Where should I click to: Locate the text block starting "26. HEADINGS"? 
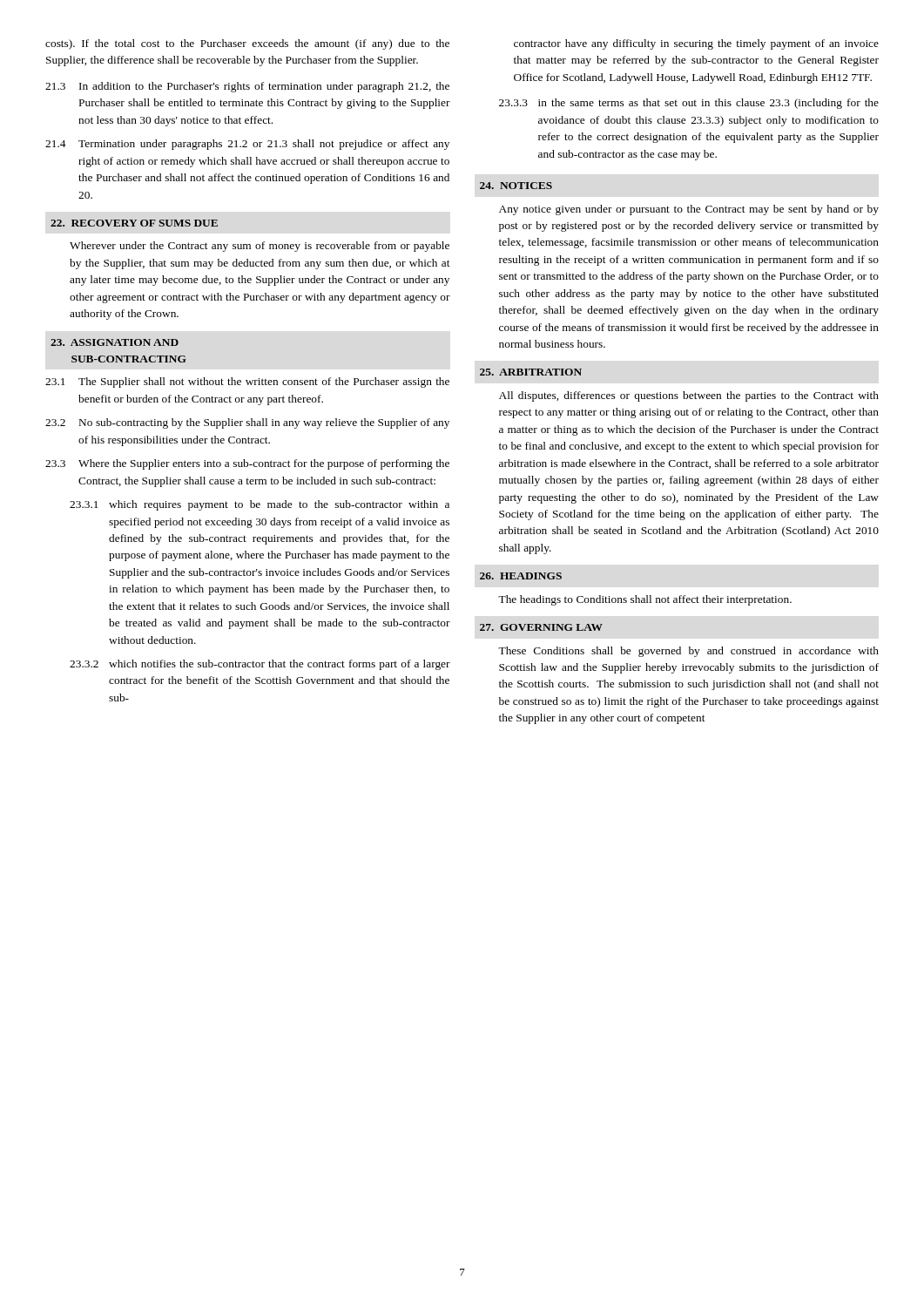[521, 576]
